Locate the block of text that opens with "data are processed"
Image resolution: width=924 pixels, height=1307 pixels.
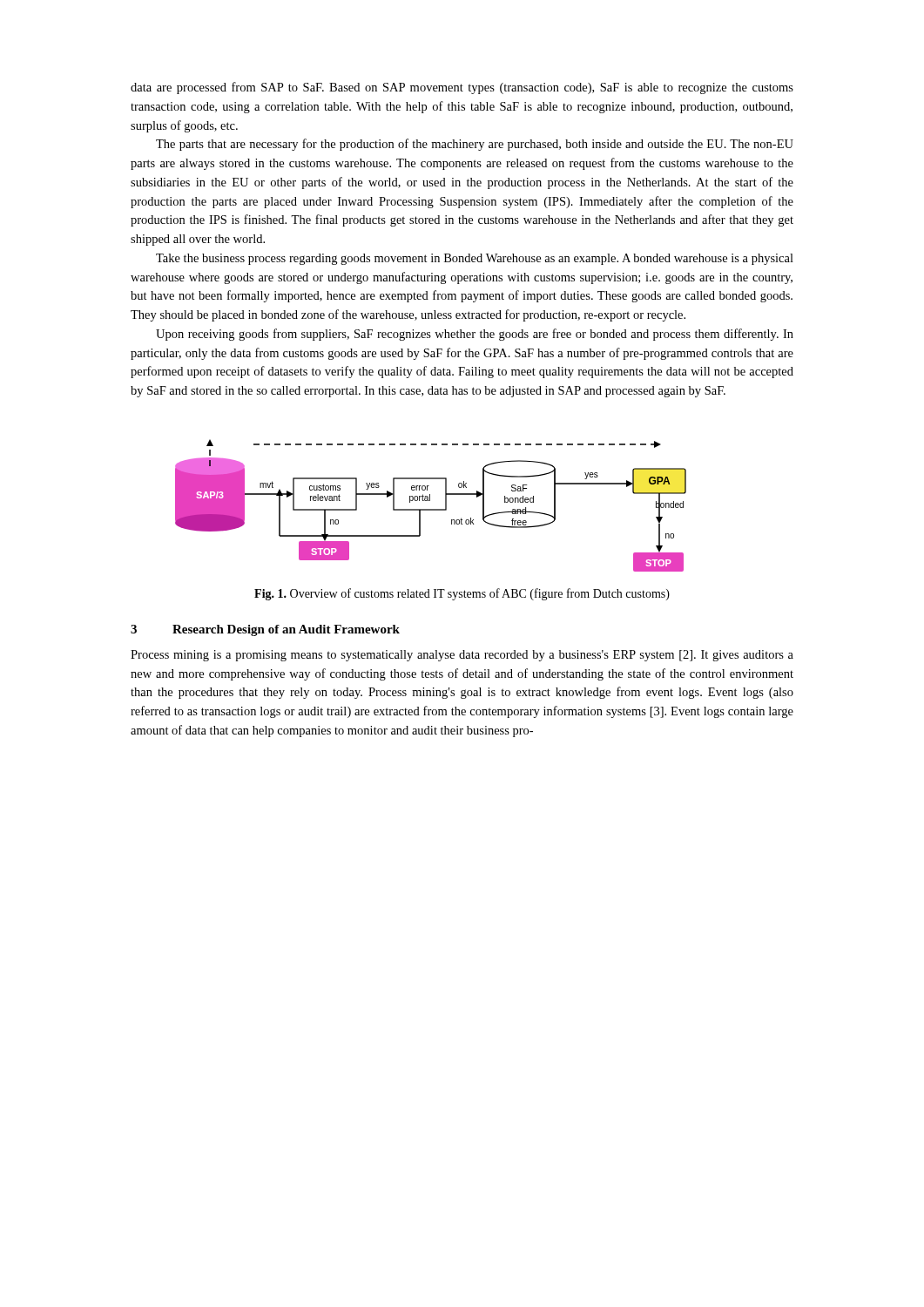coord(462,88)
